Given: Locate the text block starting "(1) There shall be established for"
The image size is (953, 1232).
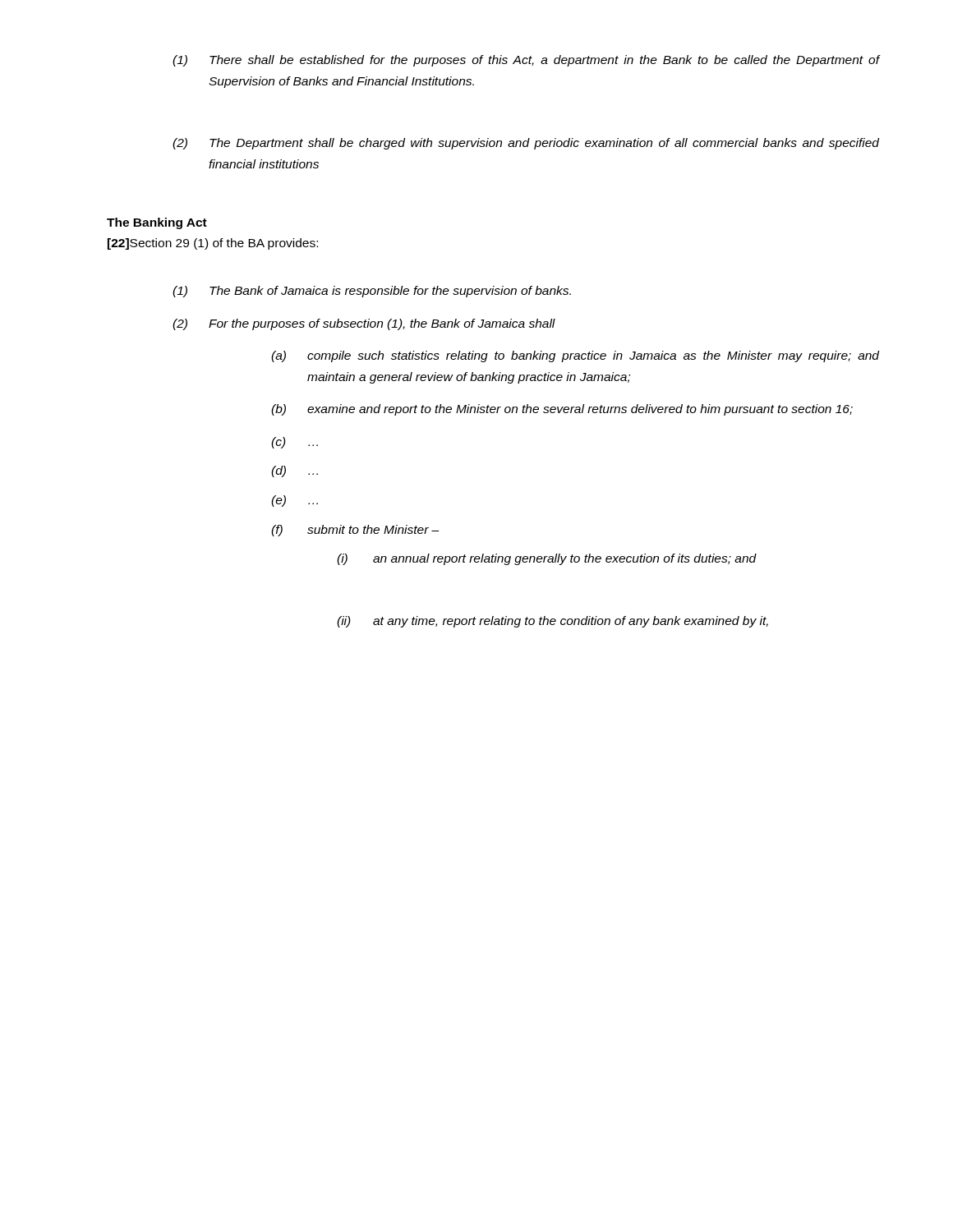Looking at the screenshot, I should tap(526, 70).
